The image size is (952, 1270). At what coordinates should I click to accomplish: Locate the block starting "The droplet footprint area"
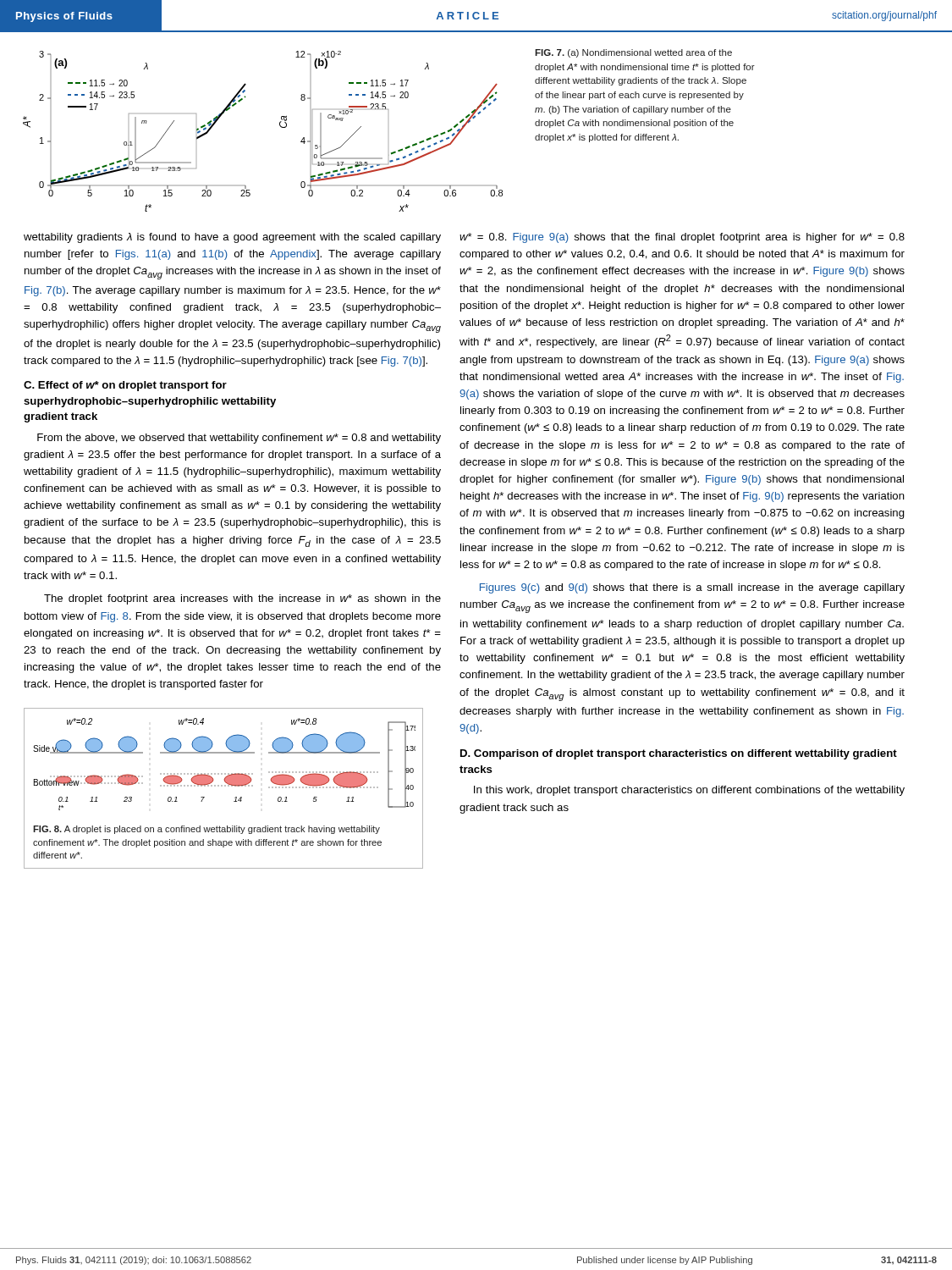coord(232,641)
